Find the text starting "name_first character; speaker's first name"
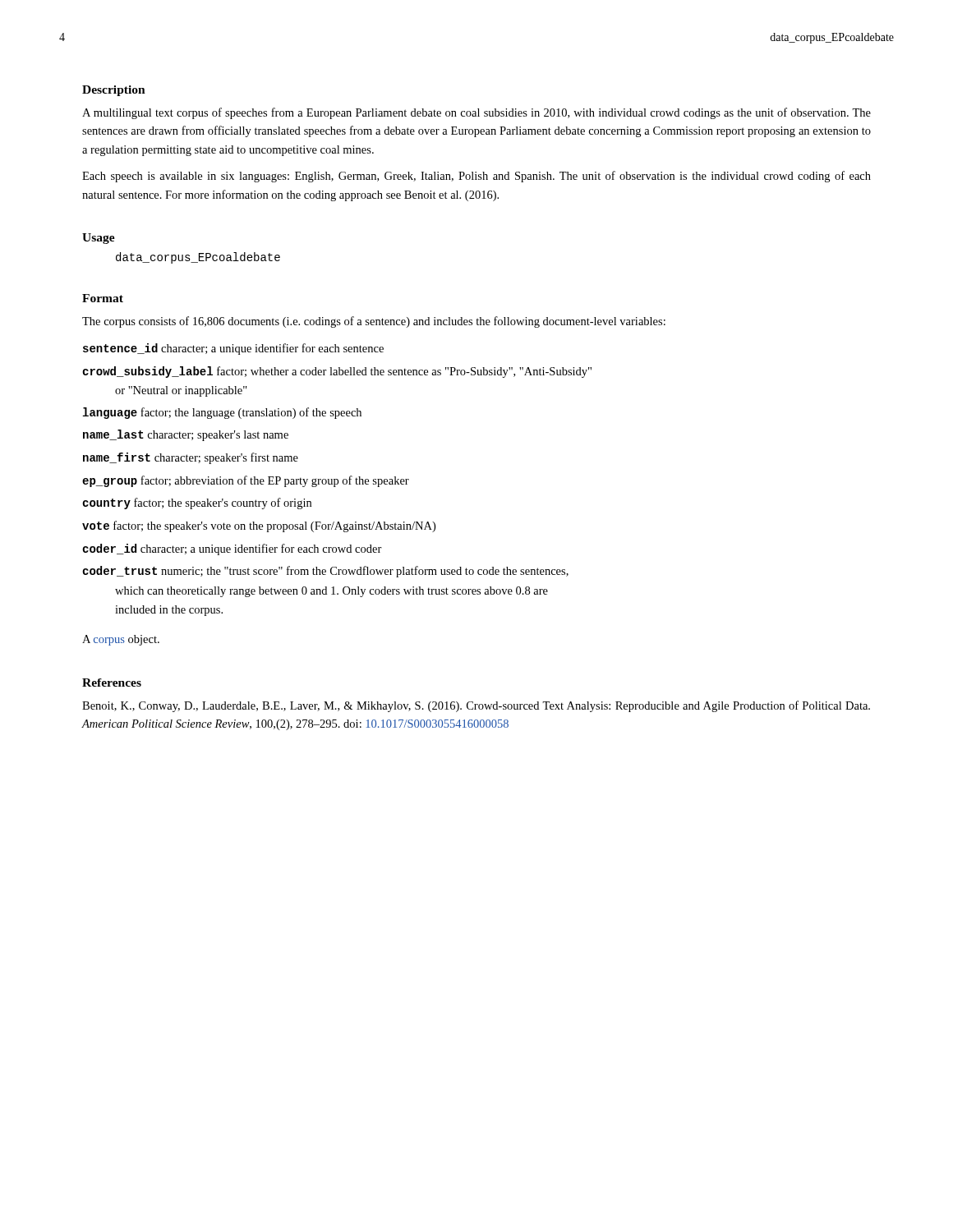The image size is (953, 1232). click(190, 458)
